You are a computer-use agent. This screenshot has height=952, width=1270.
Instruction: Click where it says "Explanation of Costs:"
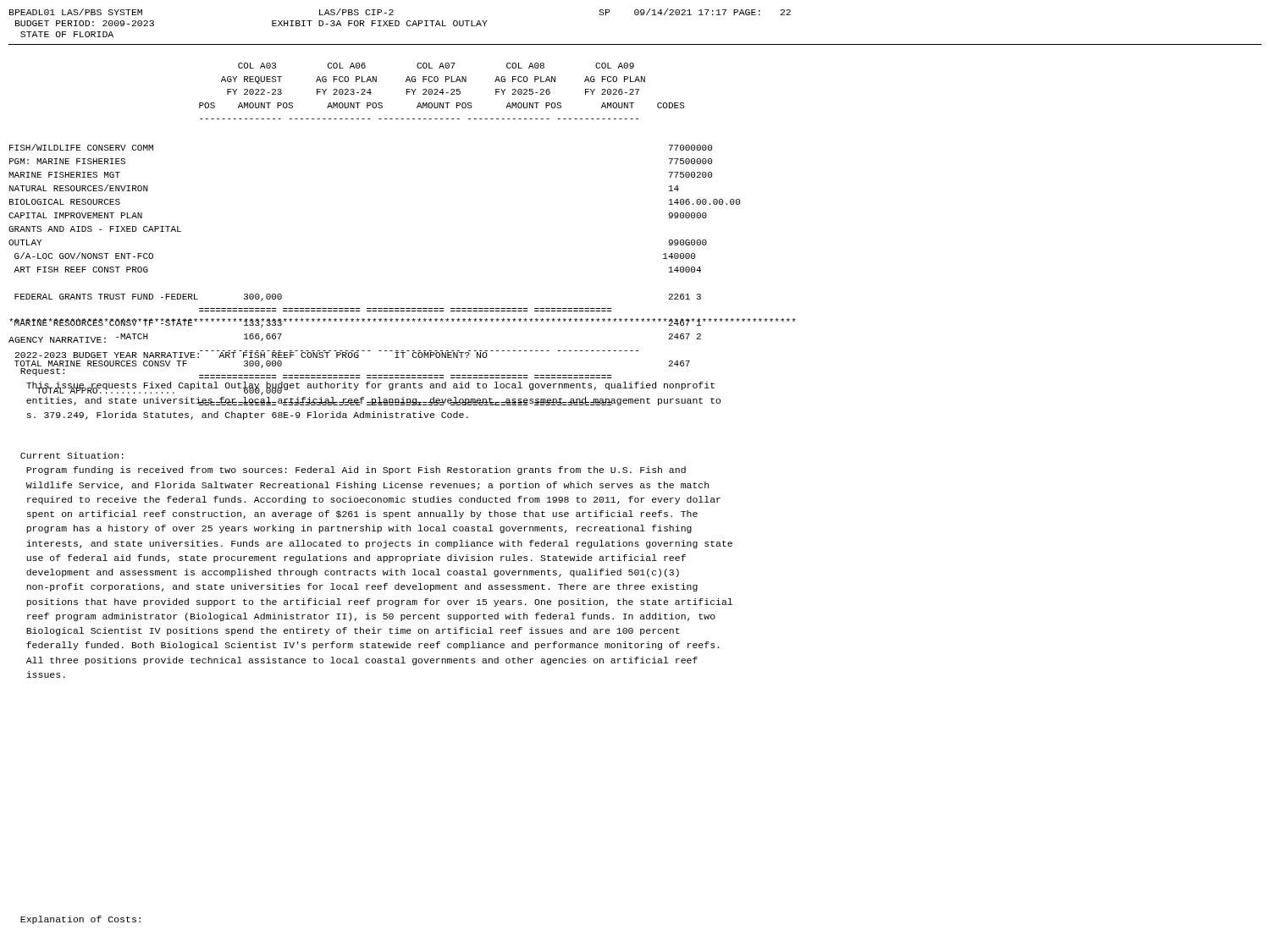click(x=76, y=919)
